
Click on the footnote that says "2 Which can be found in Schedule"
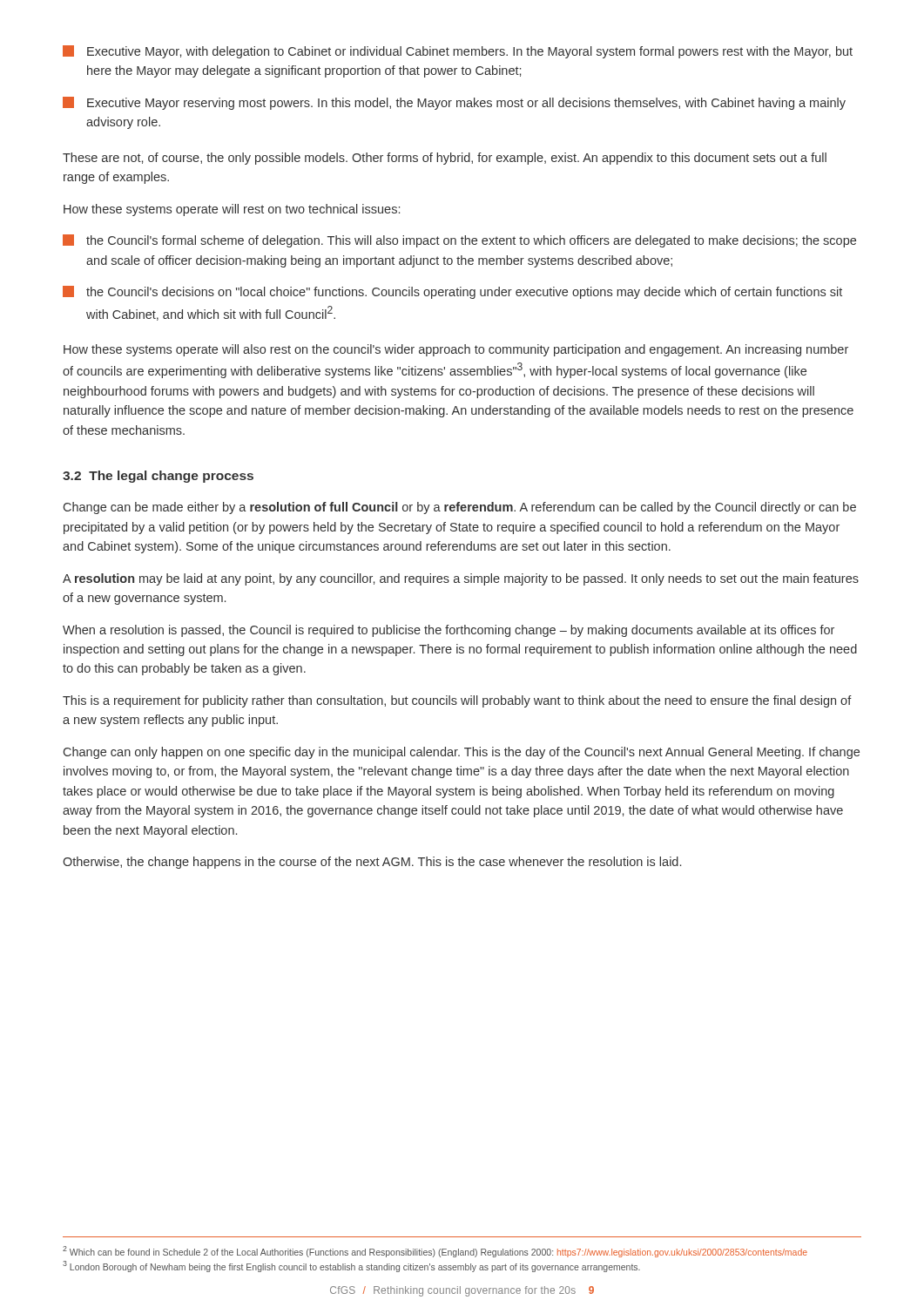click(x=435, y=1258)
